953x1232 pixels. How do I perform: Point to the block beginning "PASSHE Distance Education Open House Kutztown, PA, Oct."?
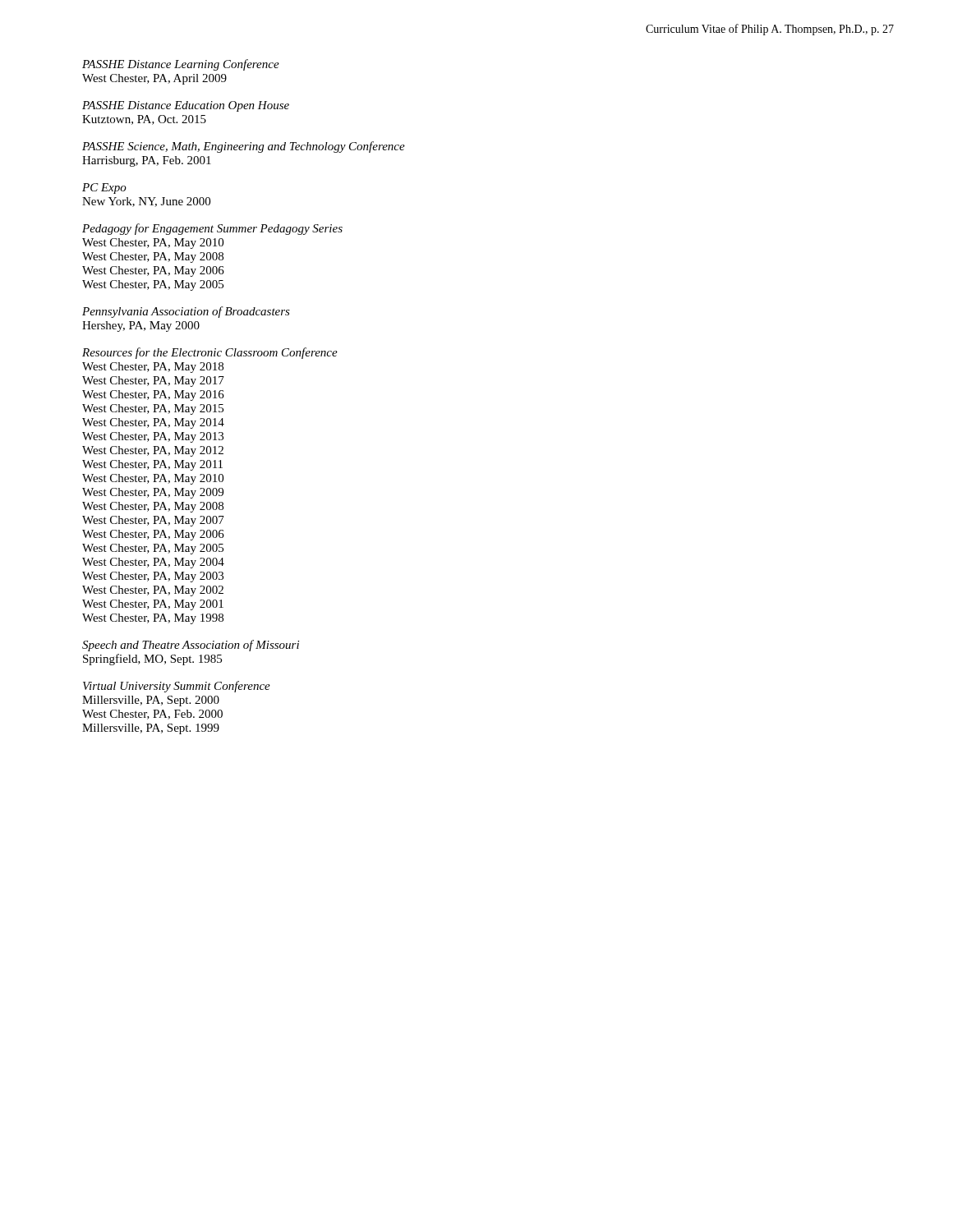186,106
